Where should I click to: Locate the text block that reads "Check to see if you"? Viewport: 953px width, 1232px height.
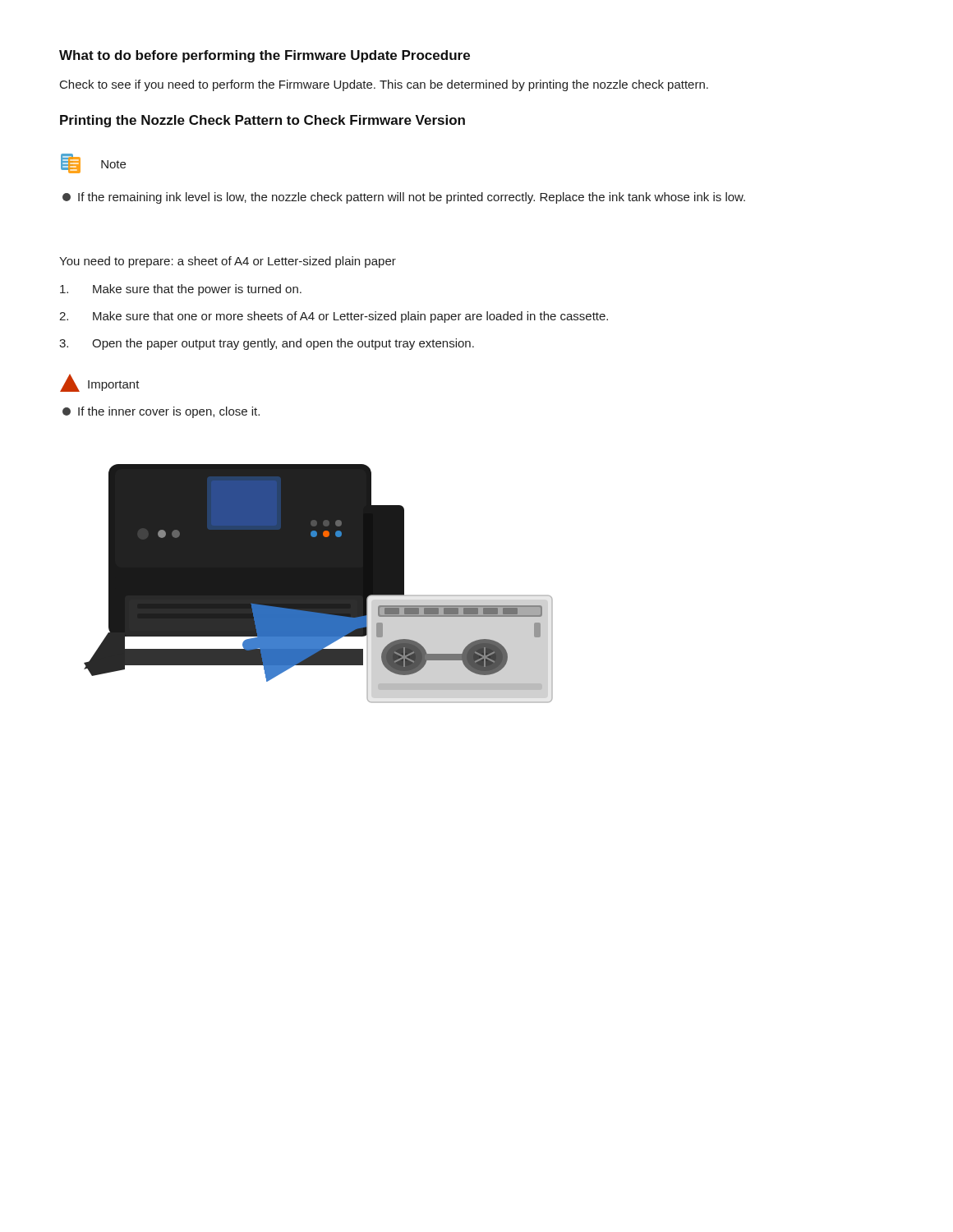(384, 84)
